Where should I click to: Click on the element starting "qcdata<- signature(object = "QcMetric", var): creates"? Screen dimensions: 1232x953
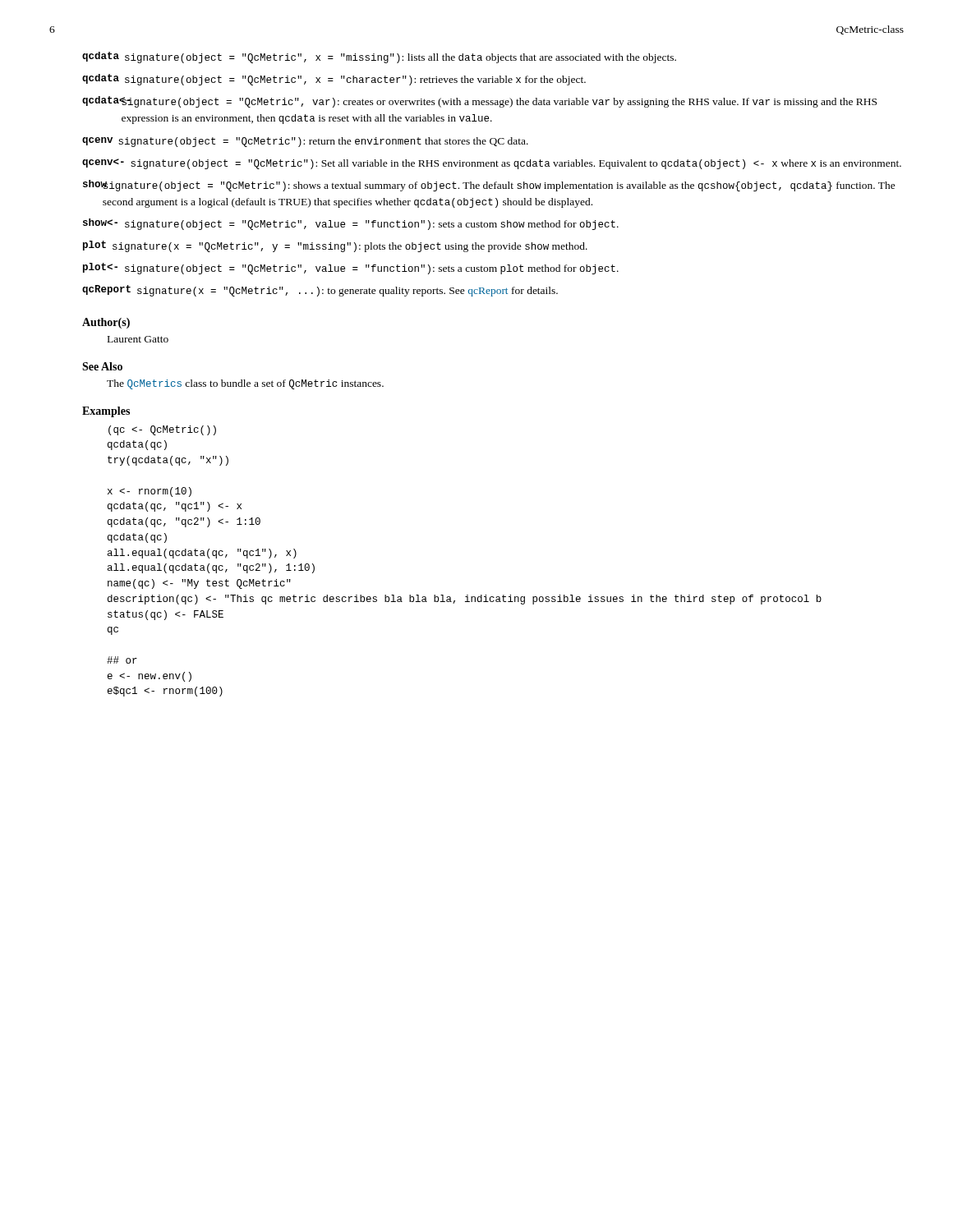493,110
